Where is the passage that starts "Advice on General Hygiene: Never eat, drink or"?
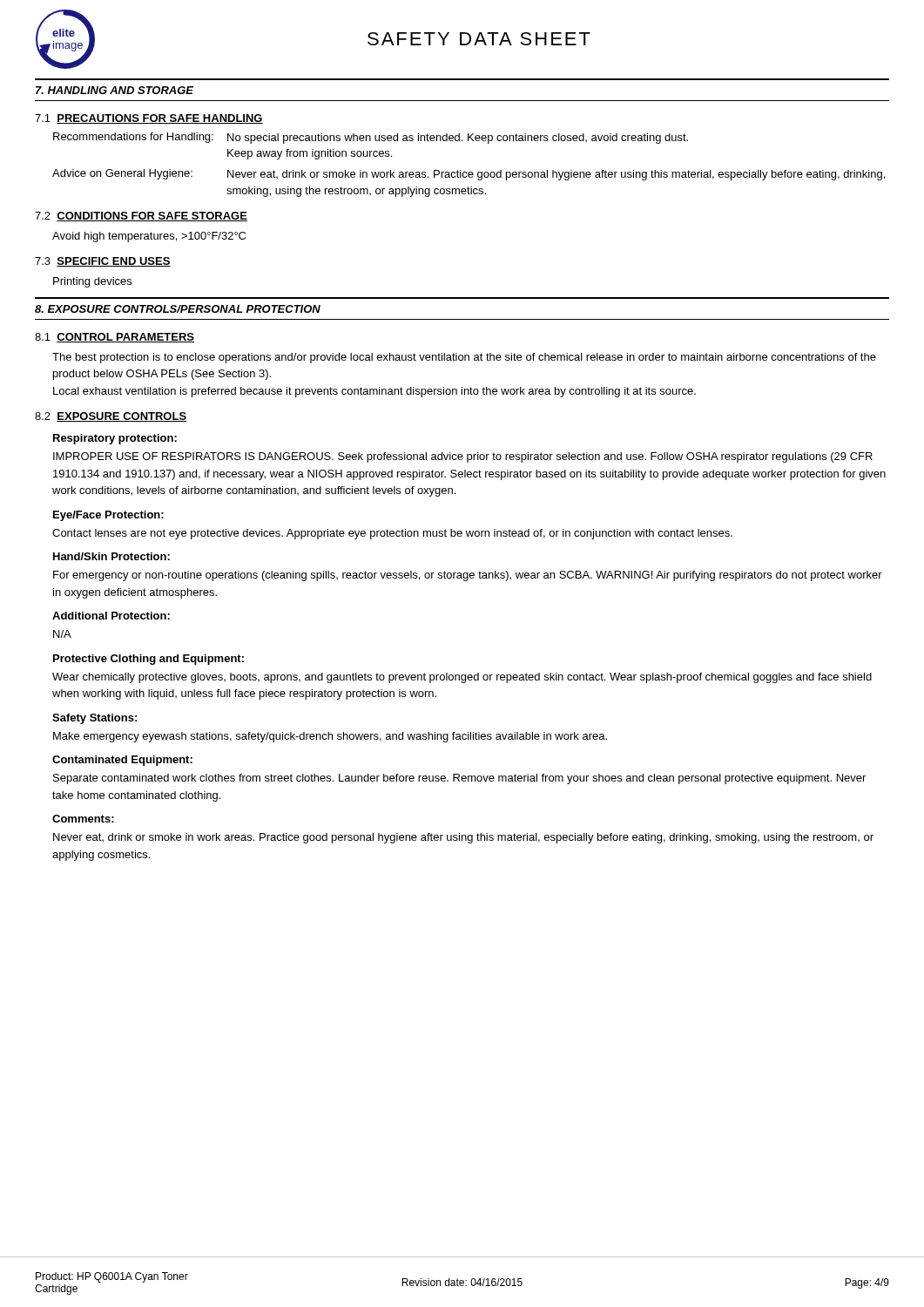The image size is (924, 1307). click(x=471, y=183)
